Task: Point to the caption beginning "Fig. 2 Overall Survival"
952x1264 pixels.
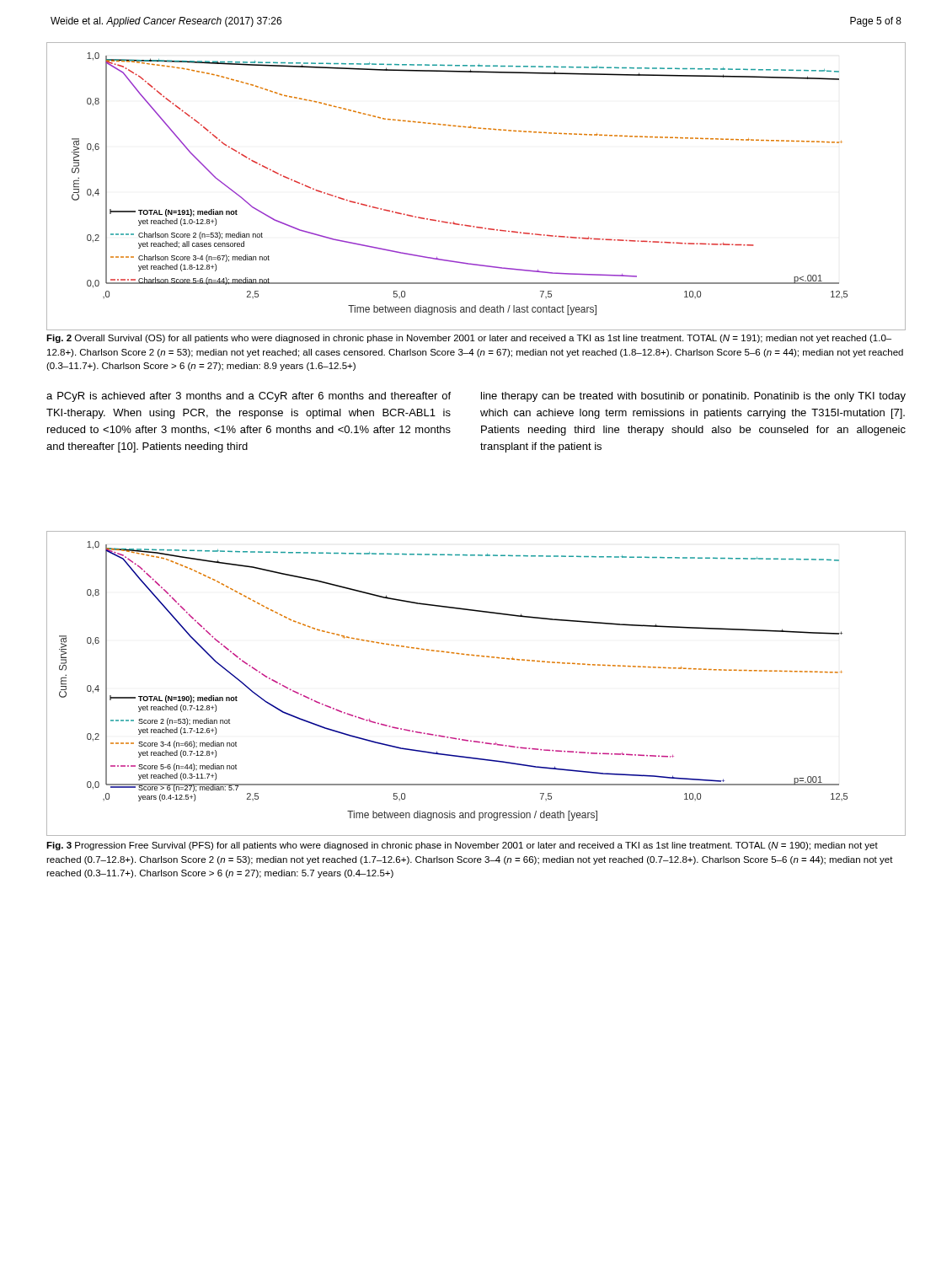Action: point(475,352)
